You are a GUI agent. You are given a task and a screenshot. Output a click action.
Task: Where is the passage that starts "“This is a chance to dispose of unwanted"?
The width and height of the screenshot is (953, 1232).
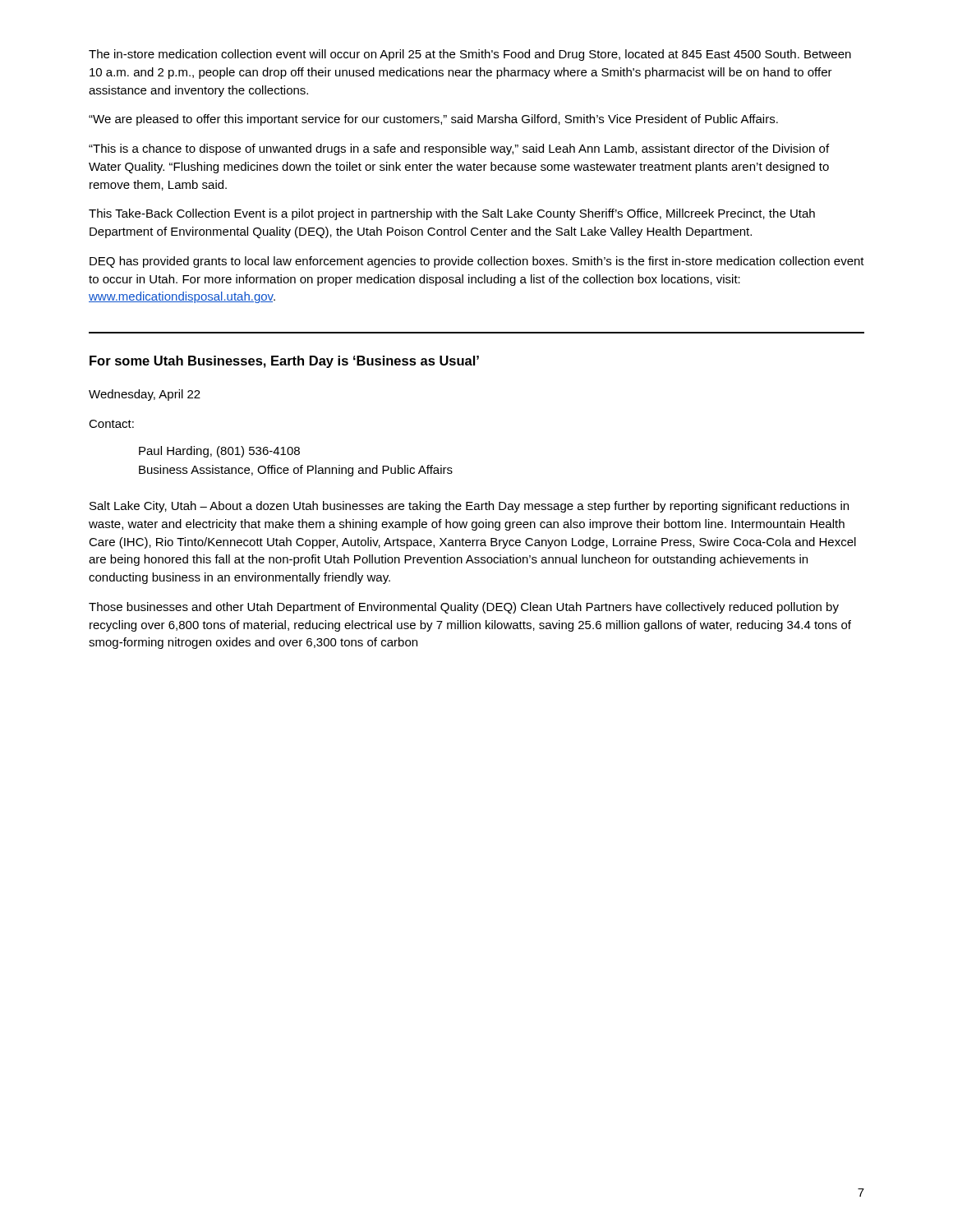pos(459,166)
